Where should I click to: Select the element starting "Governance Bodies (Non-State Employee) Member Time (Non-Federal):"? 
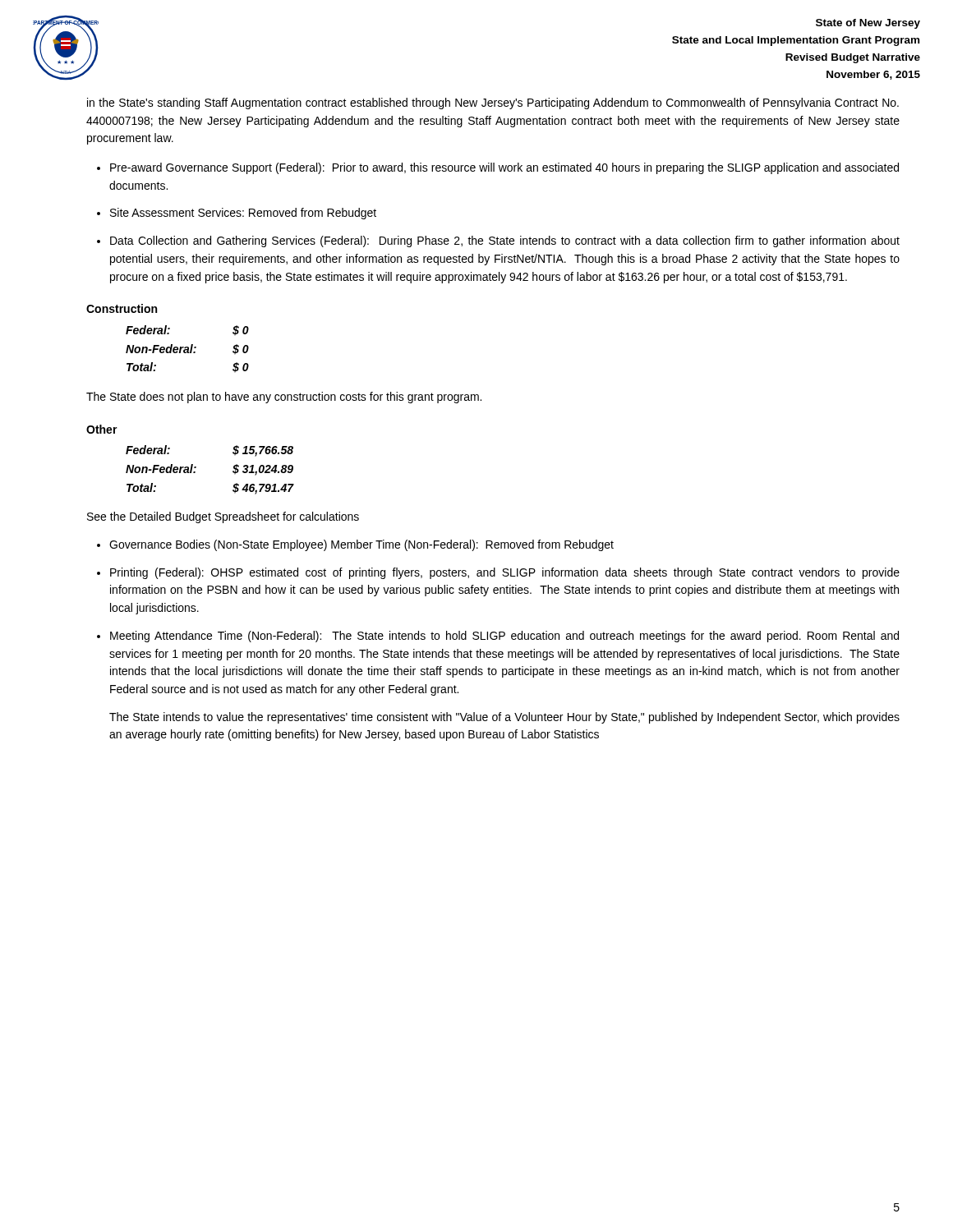tap(361, 545)
